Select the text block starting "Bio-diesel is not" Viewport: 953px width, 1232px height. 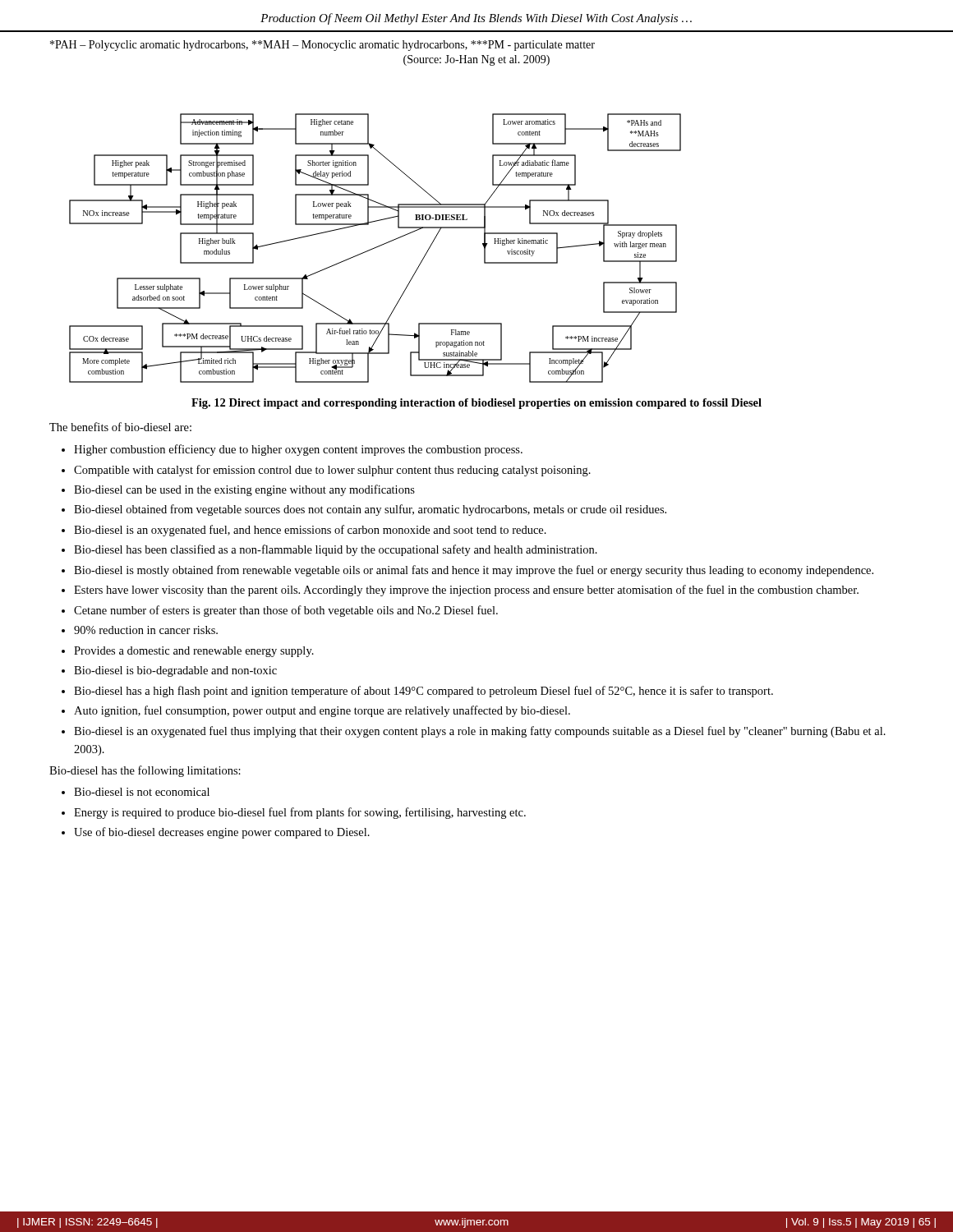142,792
